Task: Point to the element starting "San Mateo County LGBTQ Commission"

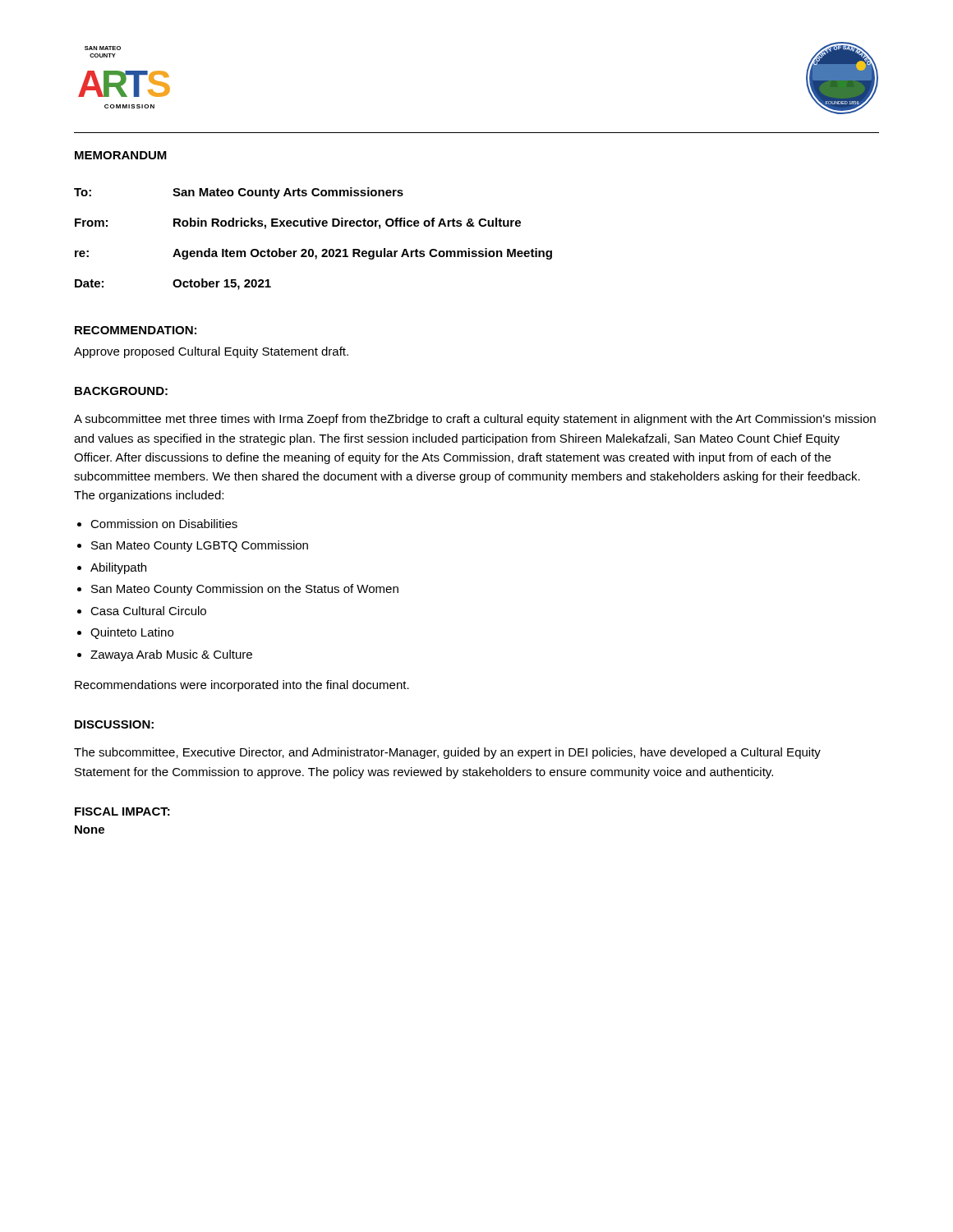Action: pos(200,545)
